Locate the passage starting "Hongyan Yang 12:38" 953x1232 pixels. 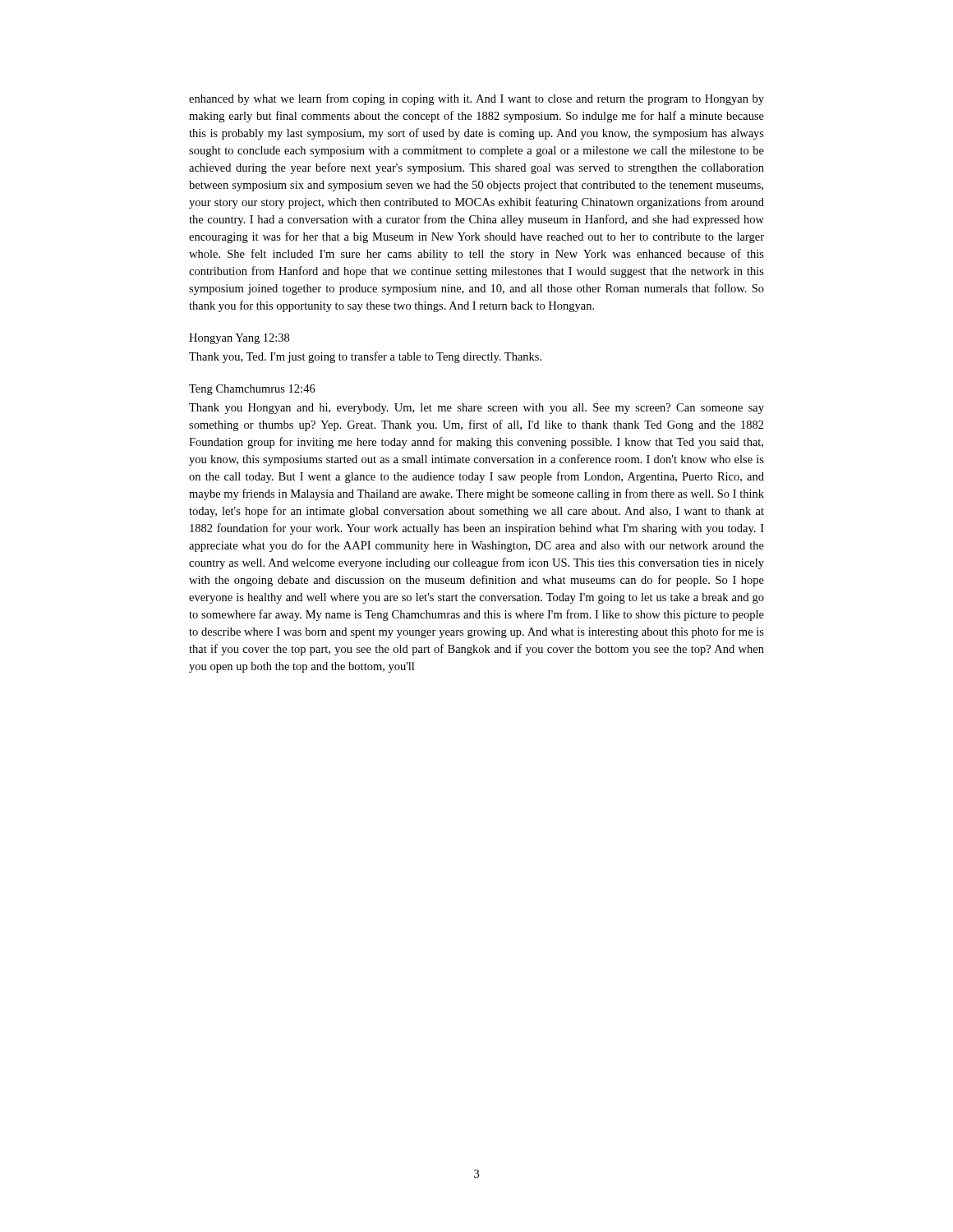click(239, 338)
